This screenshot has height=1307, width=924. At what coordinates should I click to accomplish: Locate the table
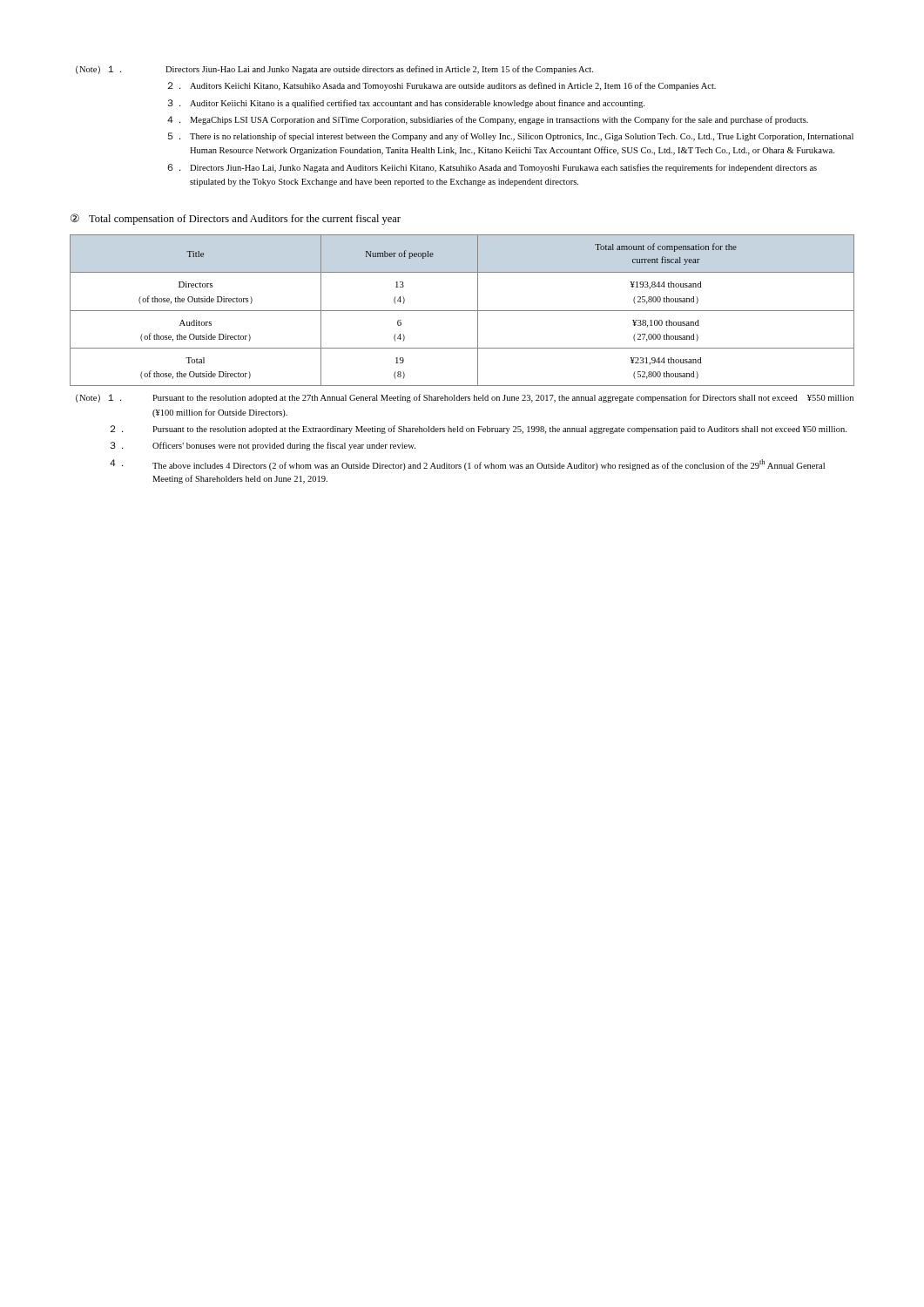click(x=462, y=310)
